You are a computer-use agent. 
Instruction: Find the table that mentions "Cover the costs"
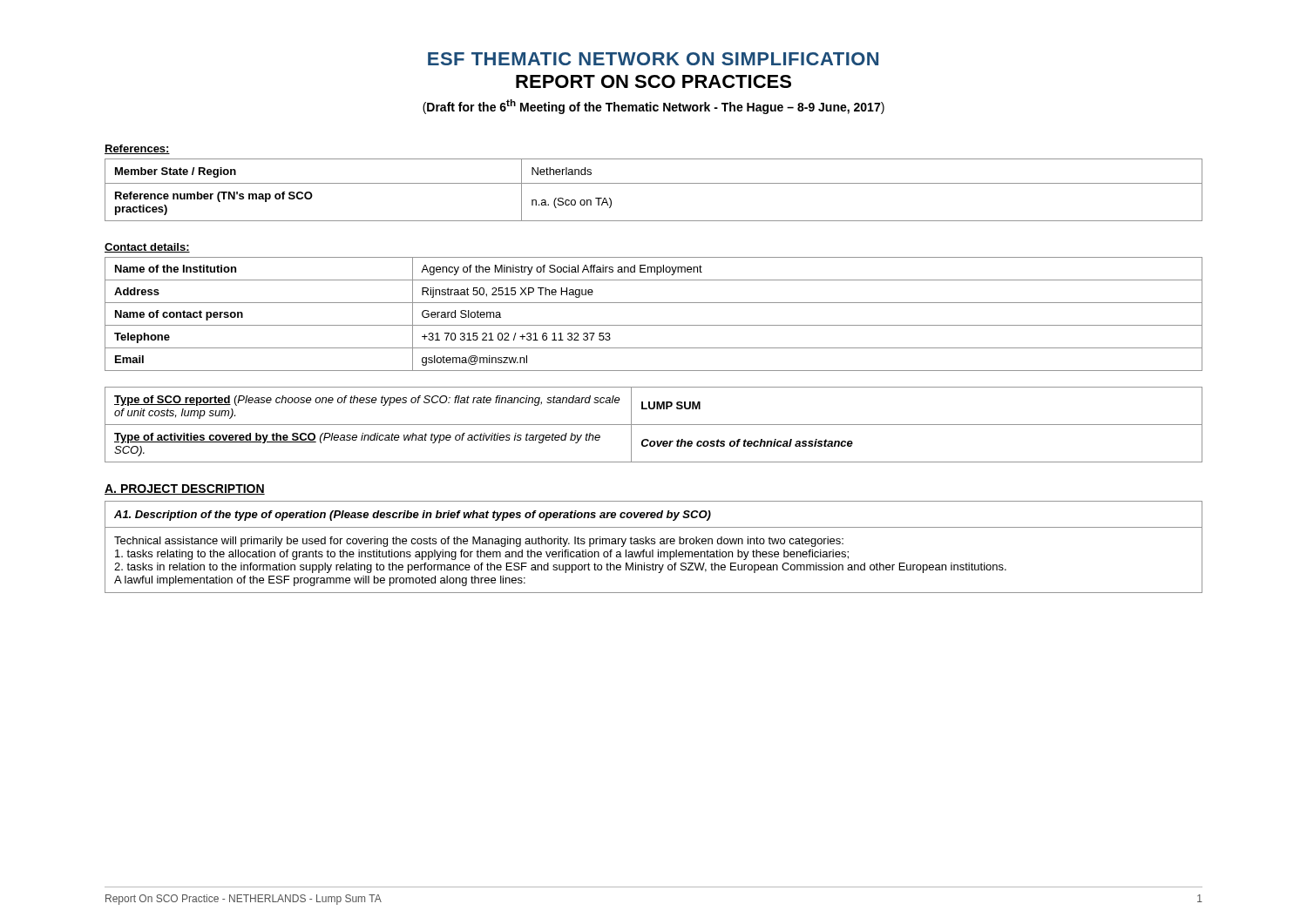click(x=654, y=424)
